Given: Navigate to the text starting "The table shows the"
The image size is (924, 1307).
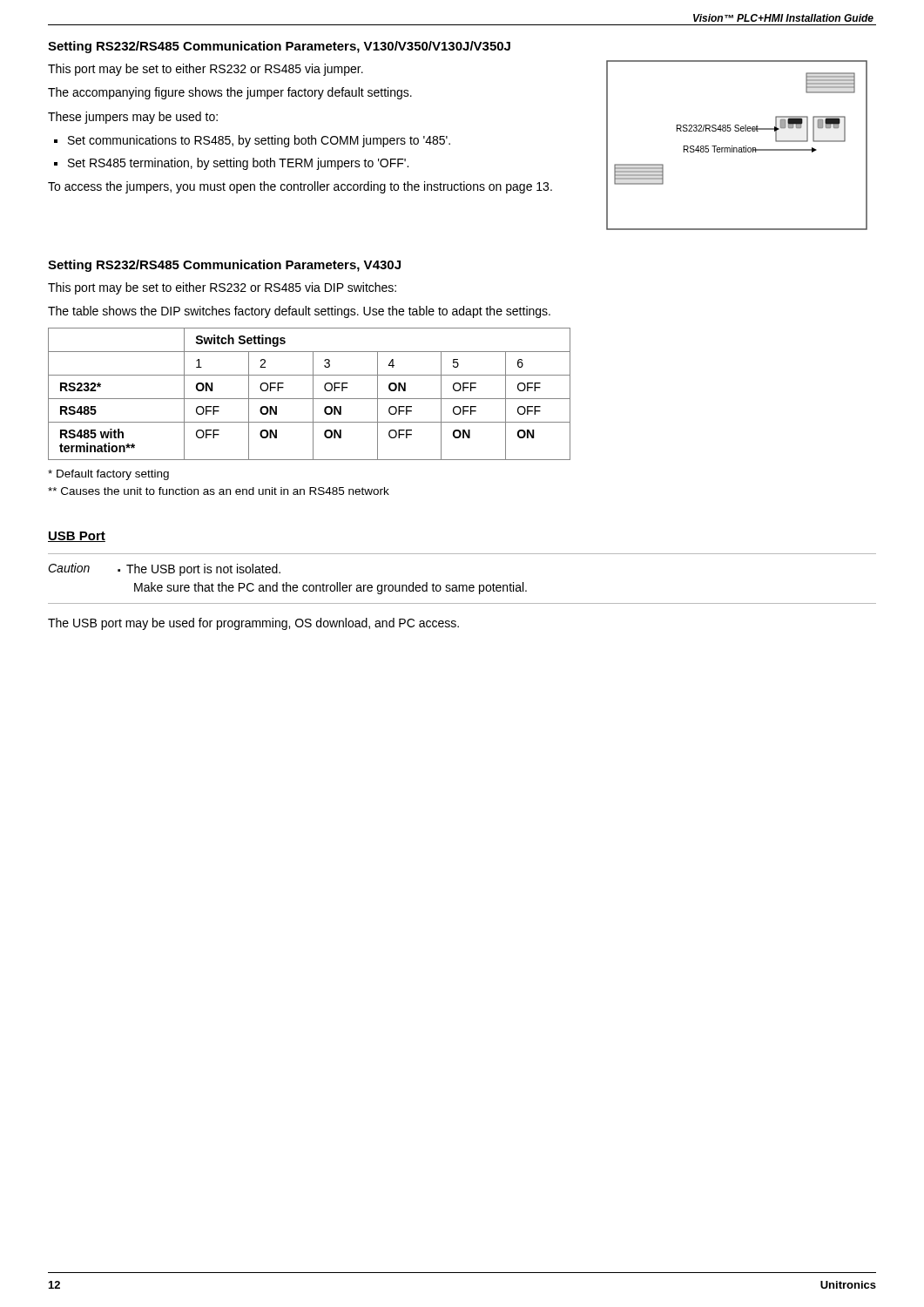Looking at the screenshot, I should (x=300, y=311).
